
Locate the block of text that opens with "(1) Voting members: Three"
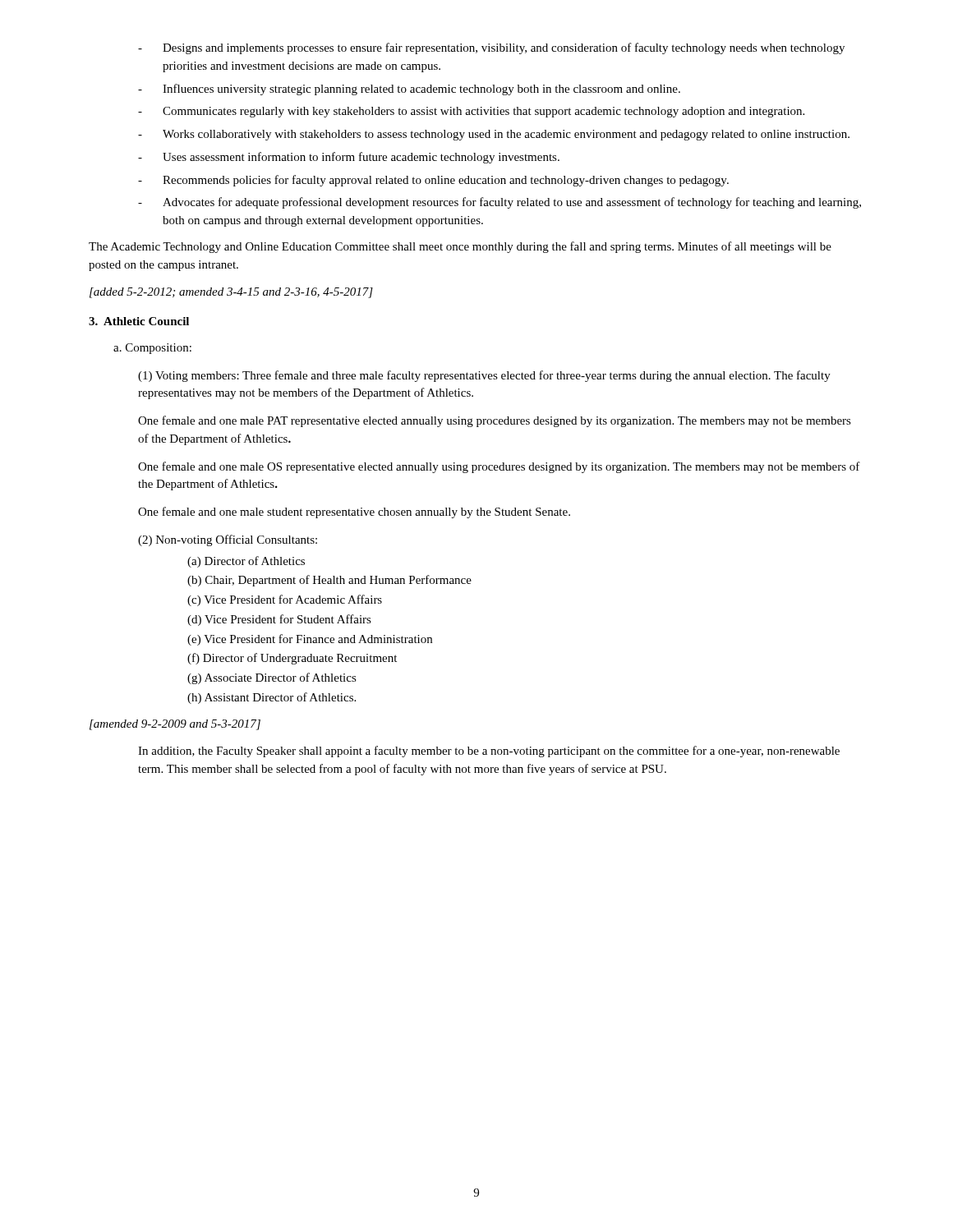click(x=484, y=384)
